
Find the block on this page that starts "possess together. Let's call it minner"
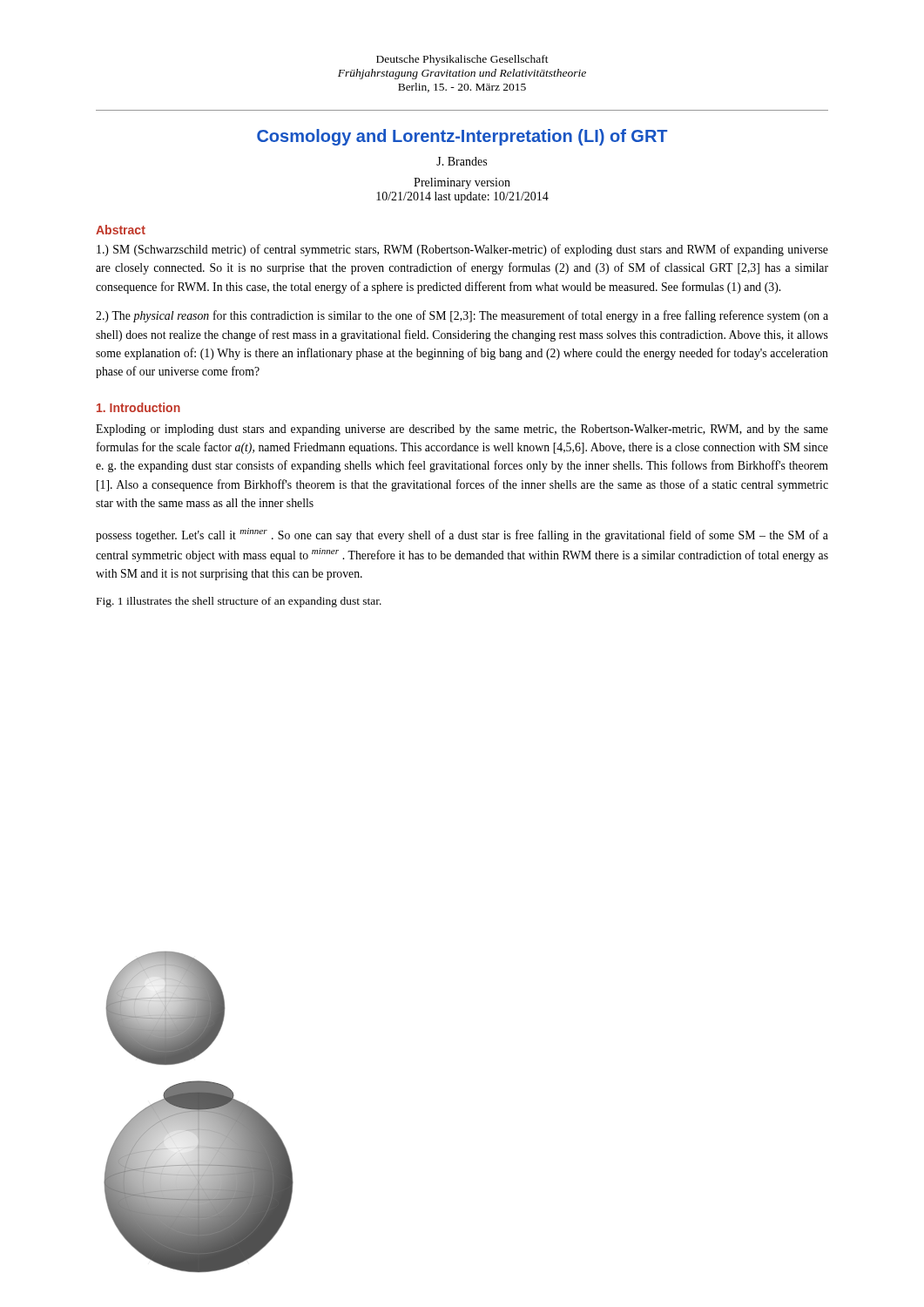(462, 553)
